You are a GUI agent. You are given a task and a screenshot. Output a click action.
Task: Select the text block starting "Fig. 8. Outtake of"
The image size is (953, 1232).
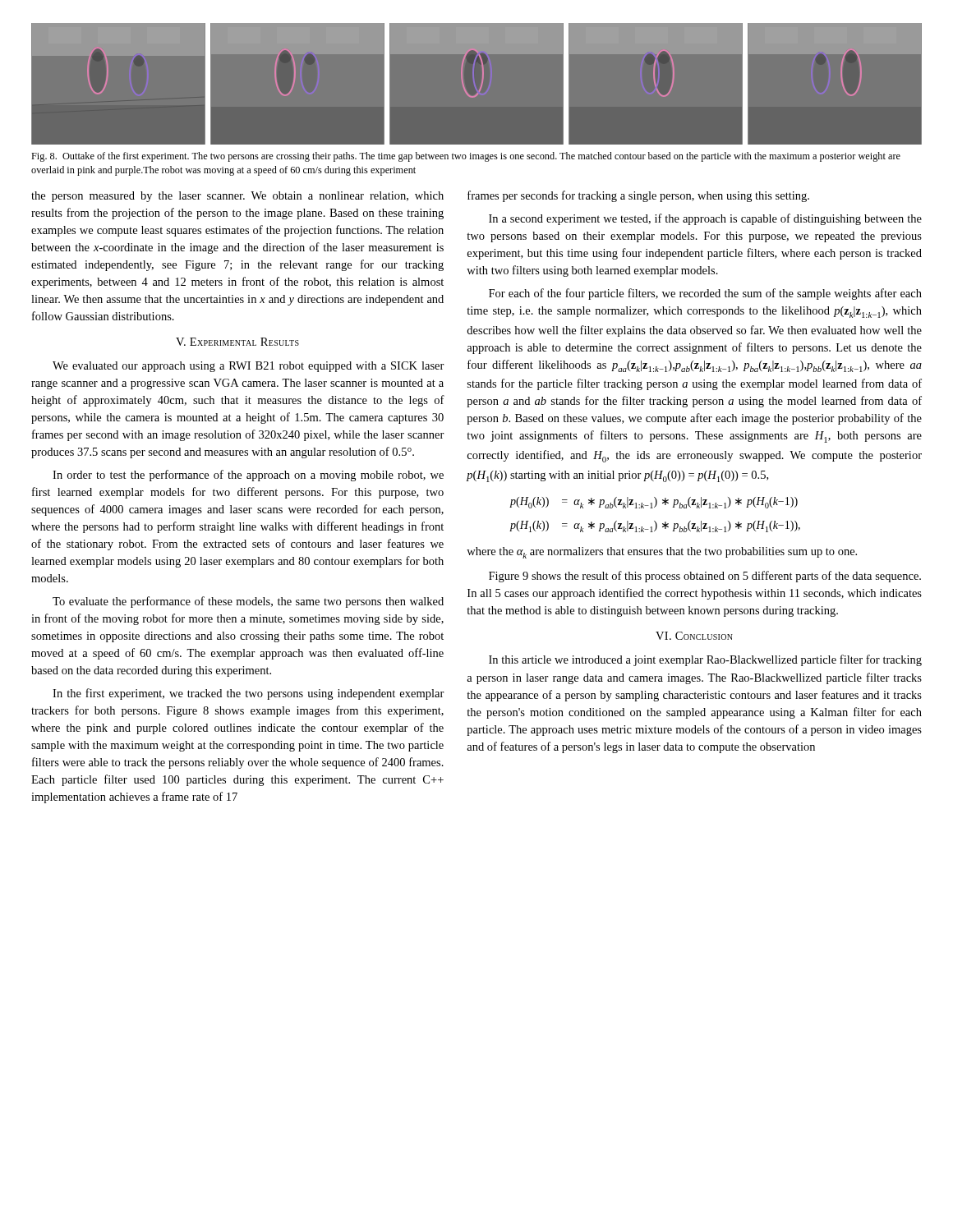[x=466, y=163]
